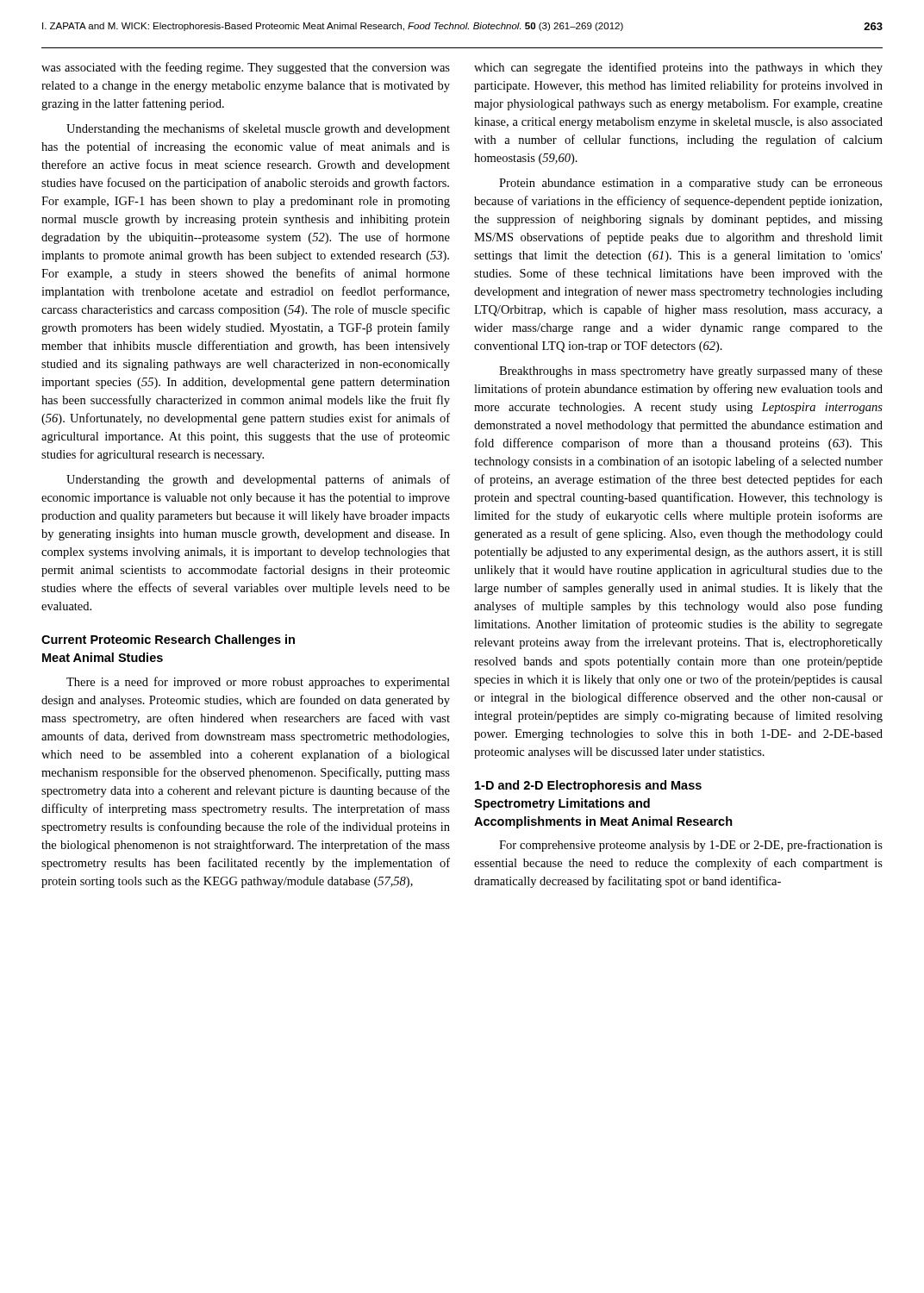
Task: Navigate to the text block starting "For comprehensive proteome analysis by 1-DE or 2-DE,"
Action: tap(678, 863)
